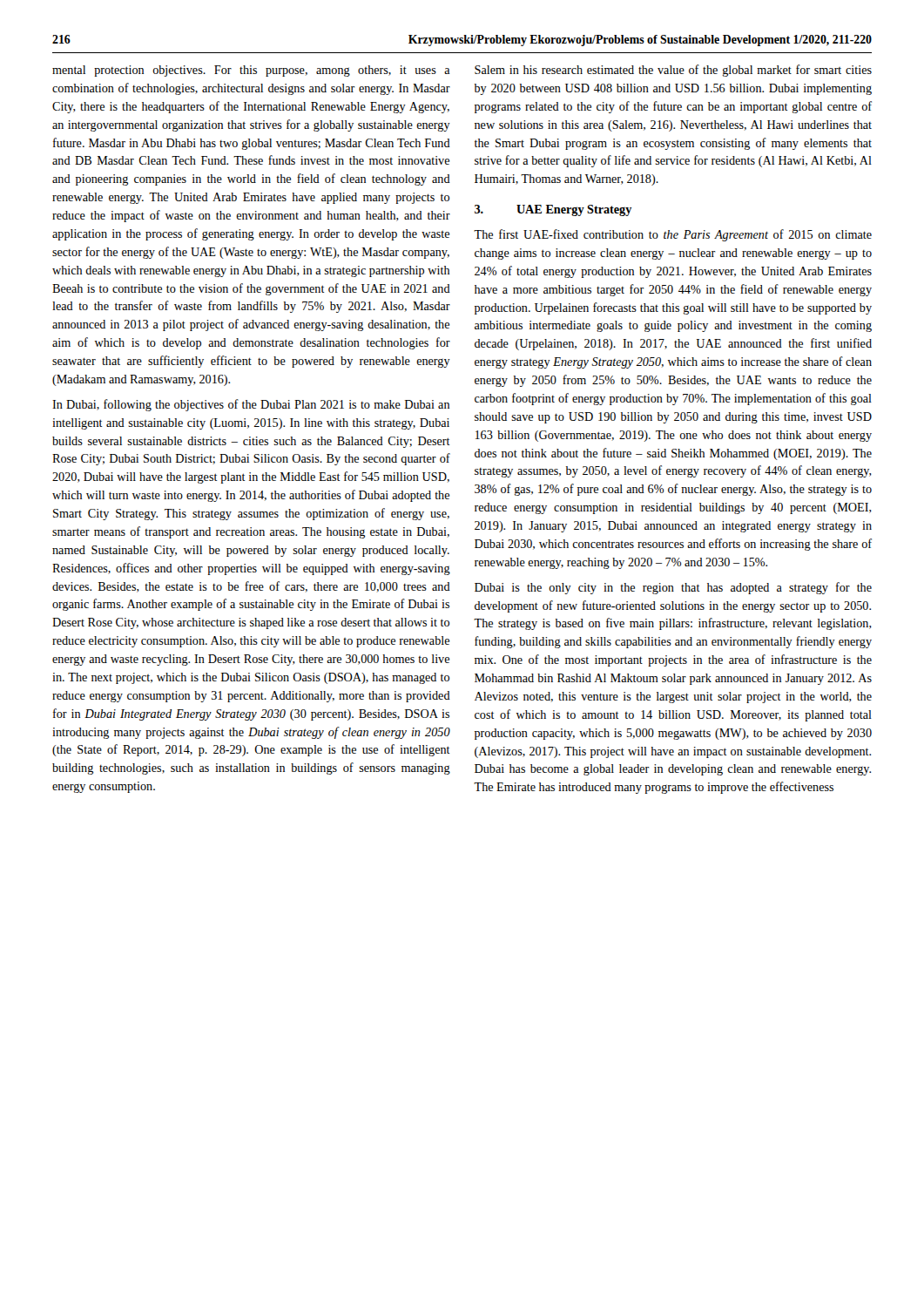Where is the passage that starts "In Dubai, following the objectives of"?

coord(251,595)
